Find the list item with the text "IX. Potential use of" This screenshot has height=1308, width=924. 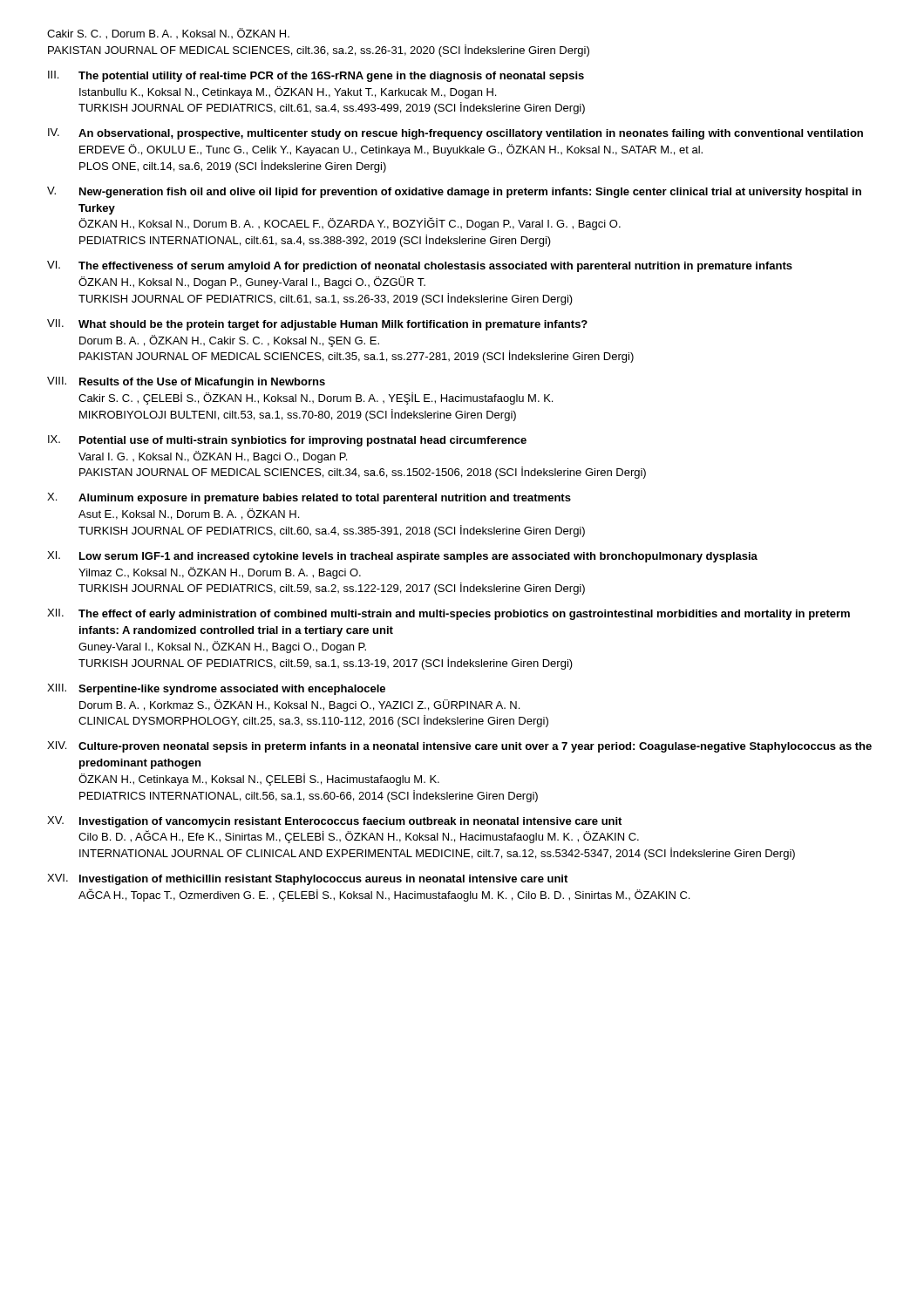(287, 441)
